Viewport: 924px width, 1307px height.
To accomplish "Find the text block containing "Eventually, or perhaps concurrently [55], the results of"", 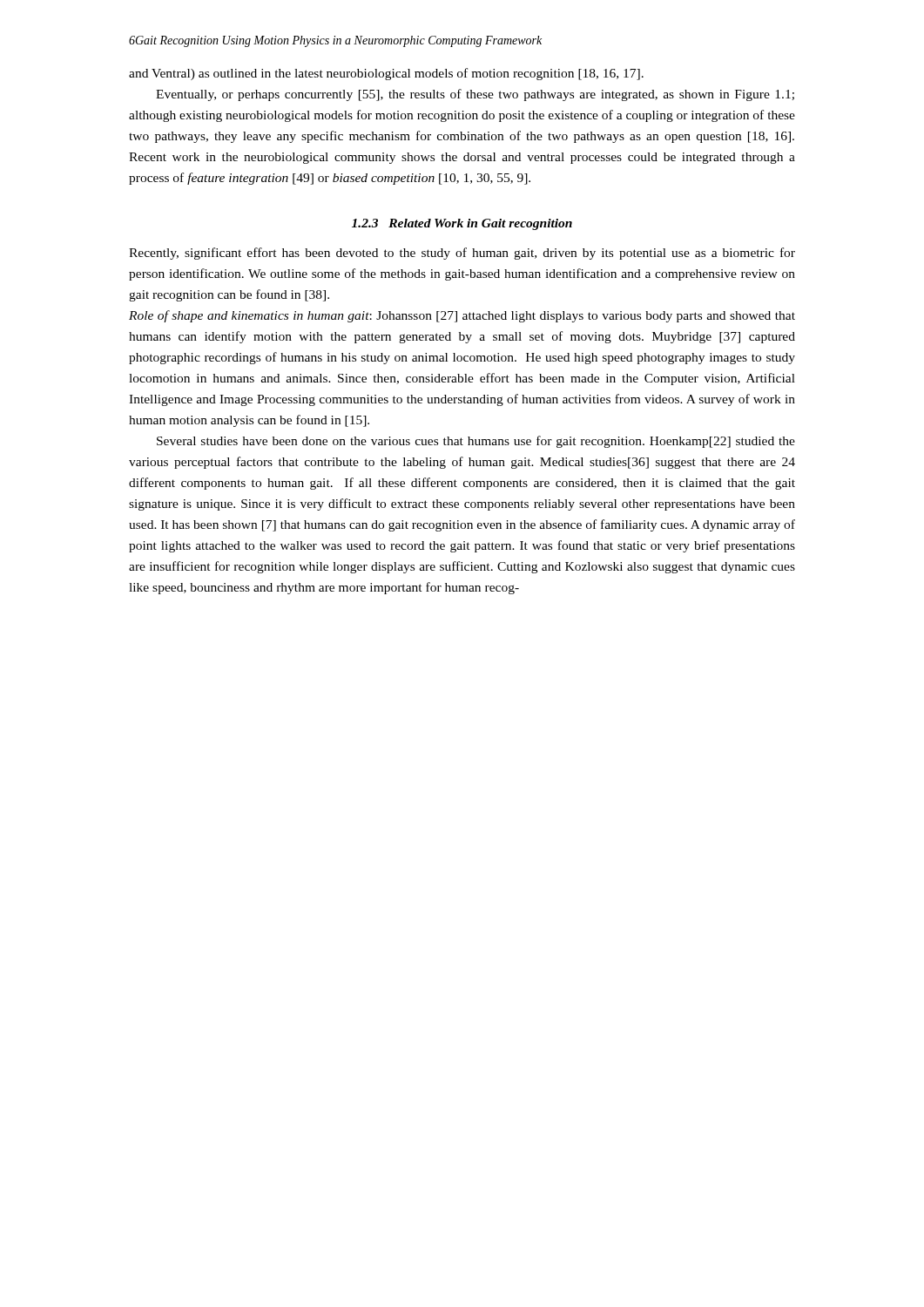I will pos(462,136).
